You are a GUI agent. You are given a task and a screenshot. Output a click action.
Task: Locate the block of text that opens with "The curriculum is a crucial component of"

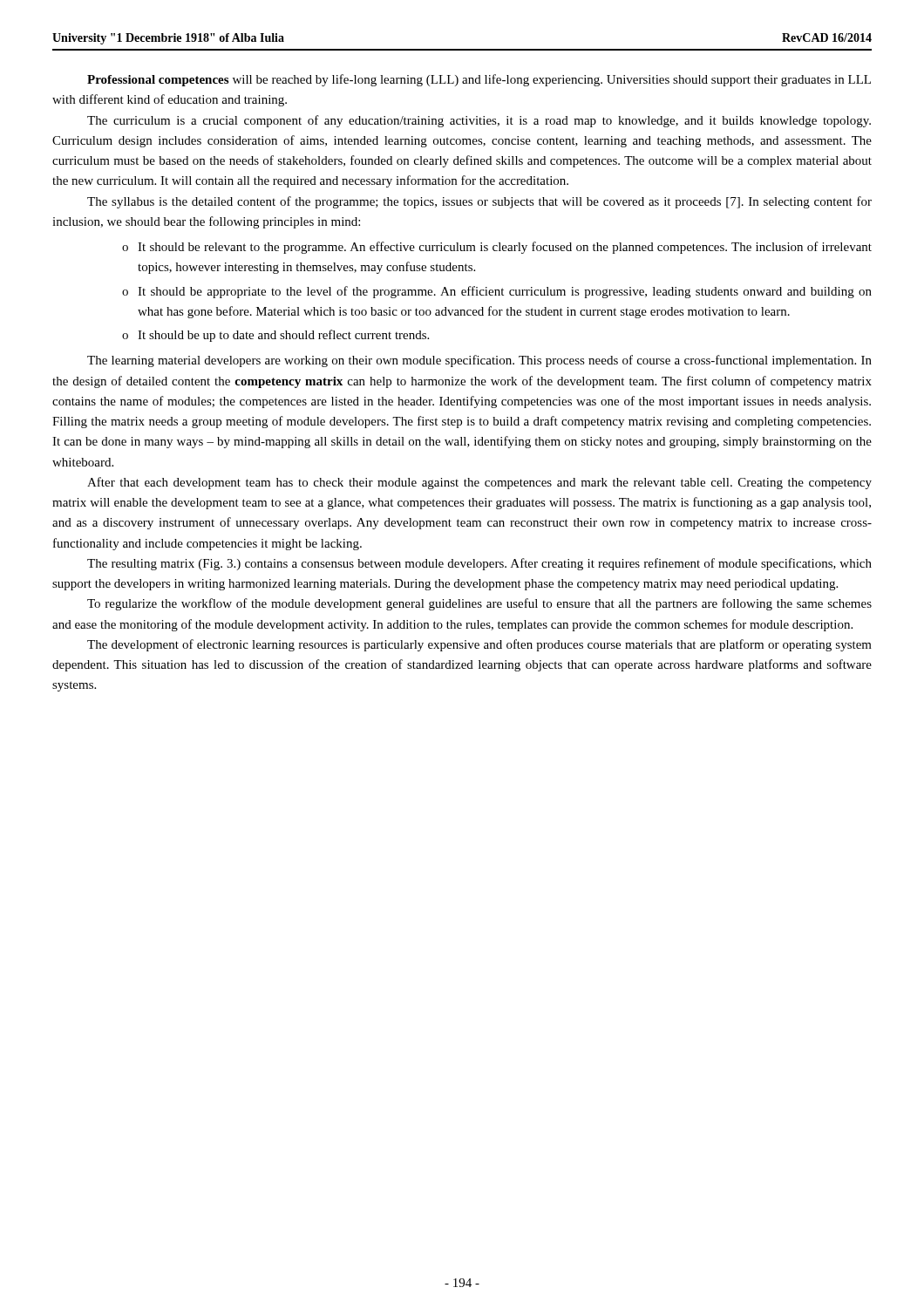pos(462,151)
